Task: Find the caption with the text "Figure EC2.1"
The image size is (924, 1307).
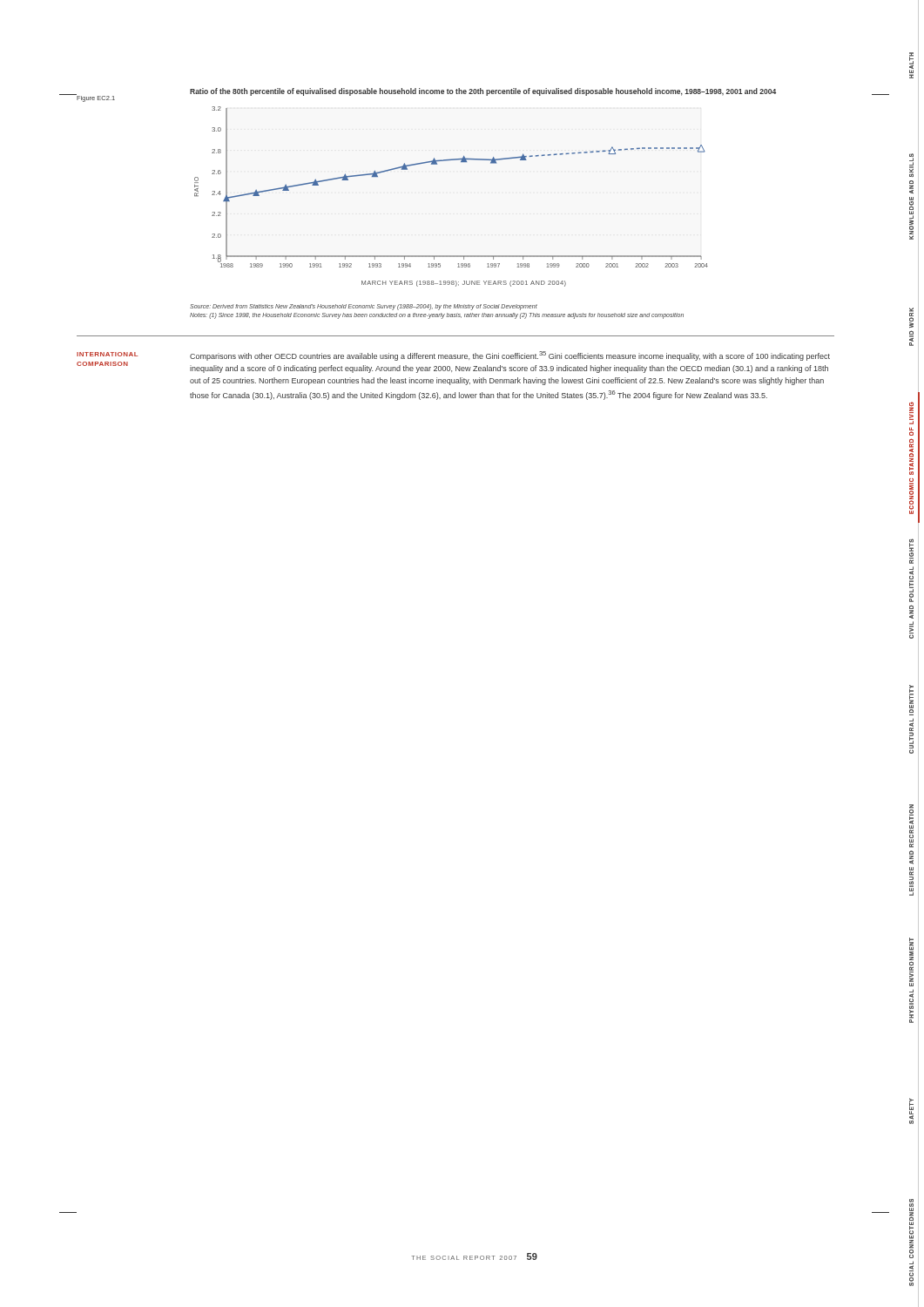Action: tap(96, 98)
